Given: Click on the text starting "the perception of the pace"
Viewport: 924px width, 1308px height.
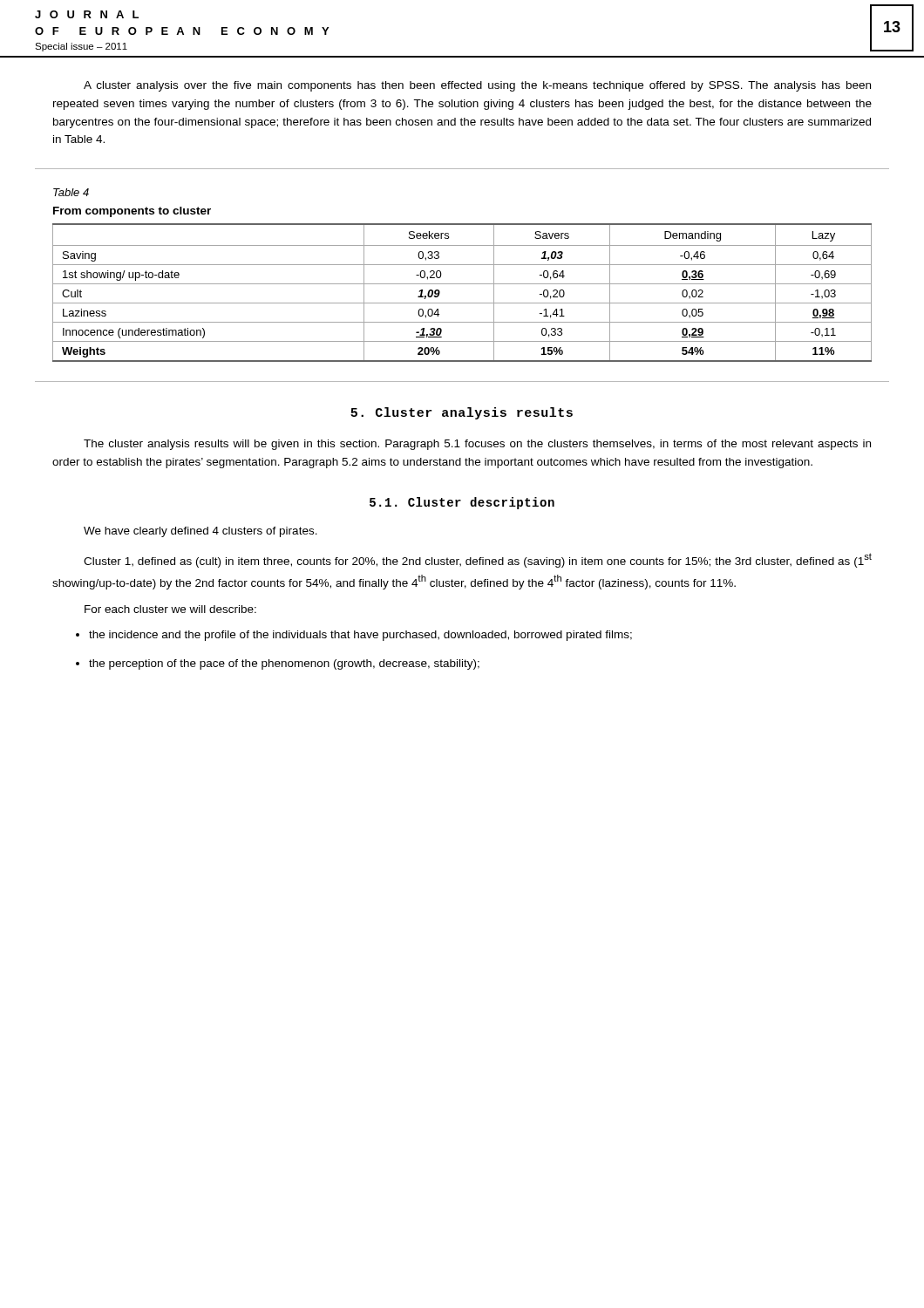Looking at the screenshot, I should pyautogui.click(x=284, y=663).
